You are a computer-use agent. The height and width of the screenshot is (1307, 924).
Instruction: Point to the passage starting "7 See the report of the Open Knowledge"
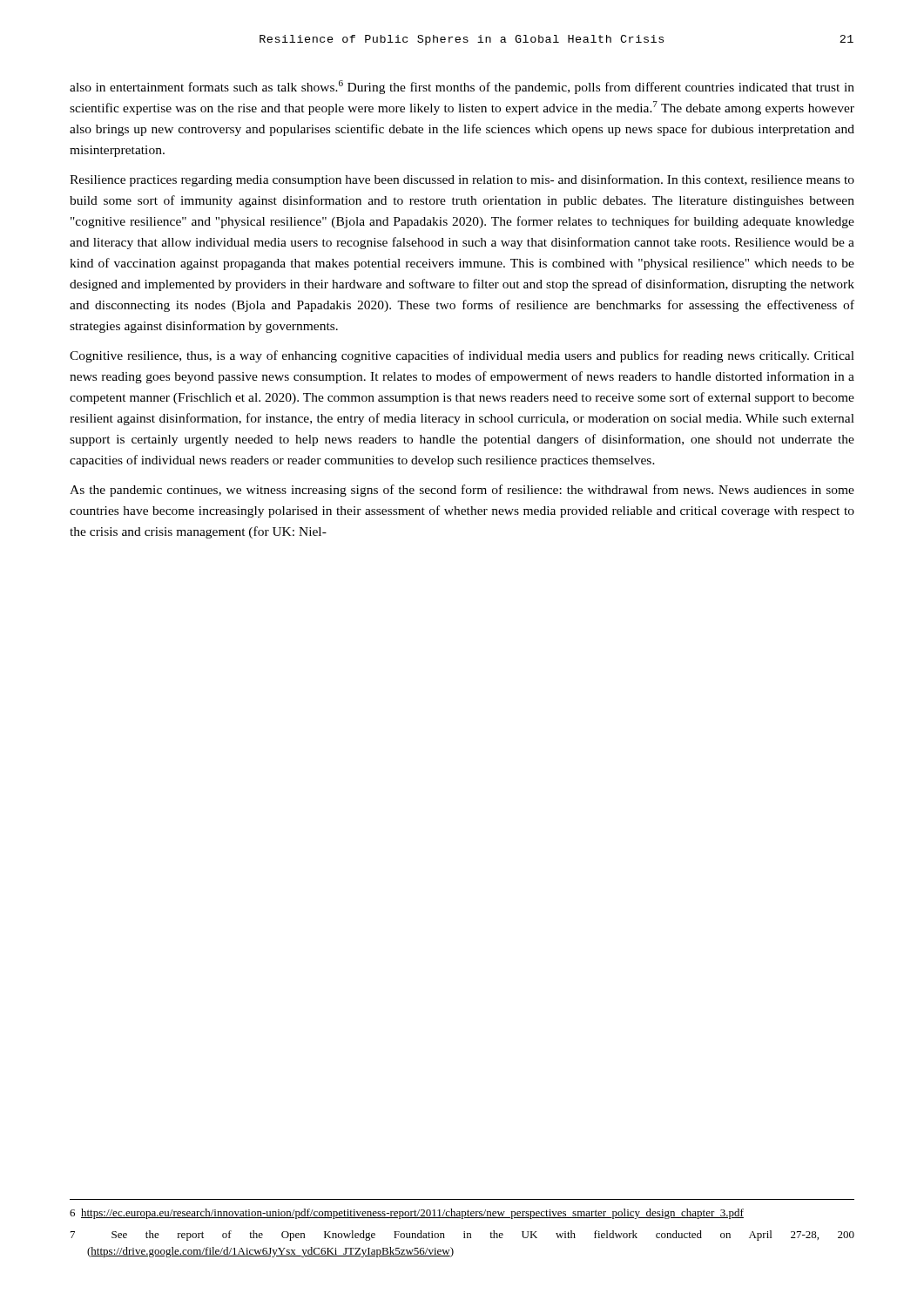[x=462, y=1243]
